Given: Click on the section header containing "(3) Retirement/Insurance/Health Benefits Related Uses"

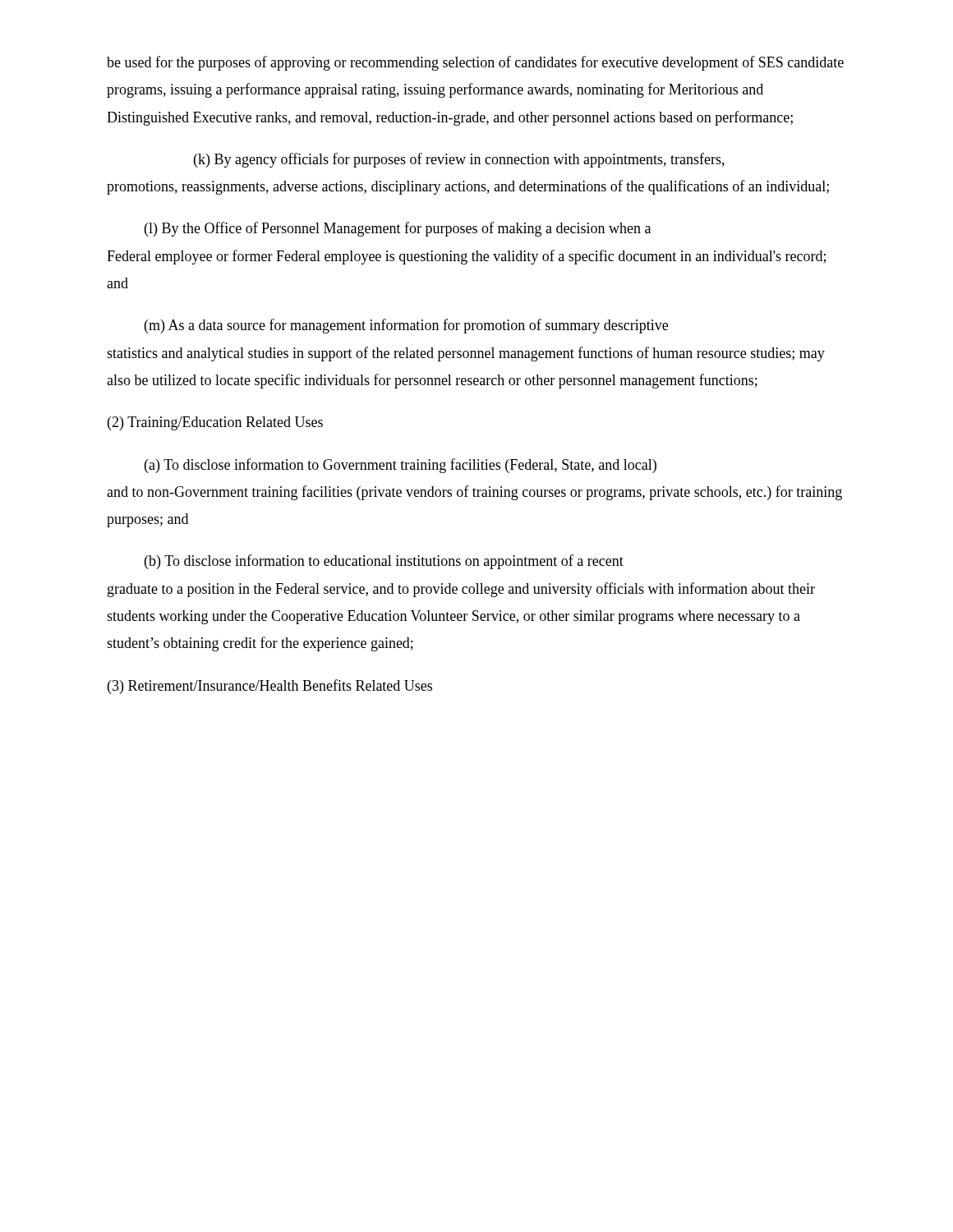Looking at the screenshot, I should click(x=270, y=686).
